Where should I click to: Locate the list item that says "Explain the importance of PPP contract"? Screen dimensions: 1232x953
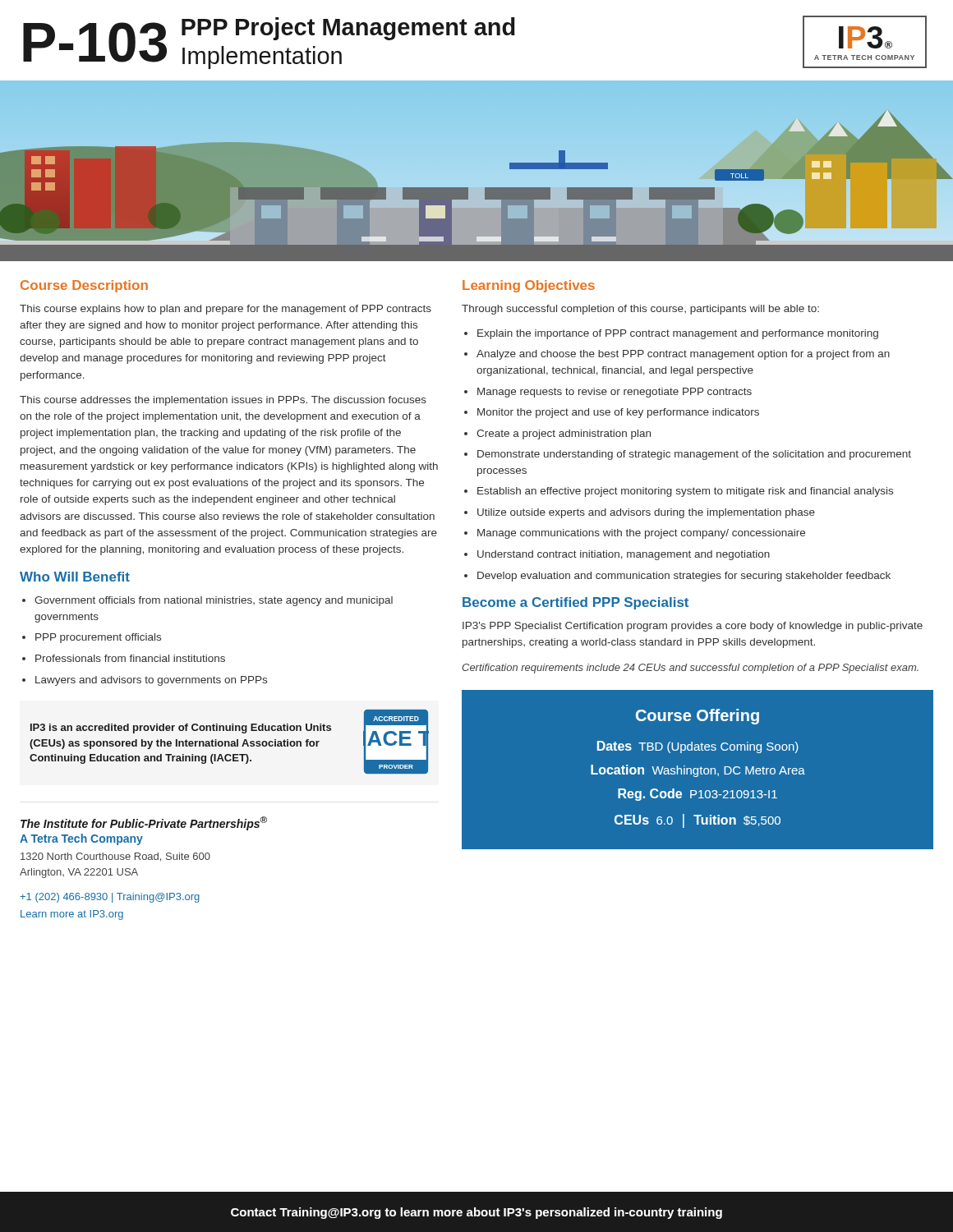tap(698, 333)
